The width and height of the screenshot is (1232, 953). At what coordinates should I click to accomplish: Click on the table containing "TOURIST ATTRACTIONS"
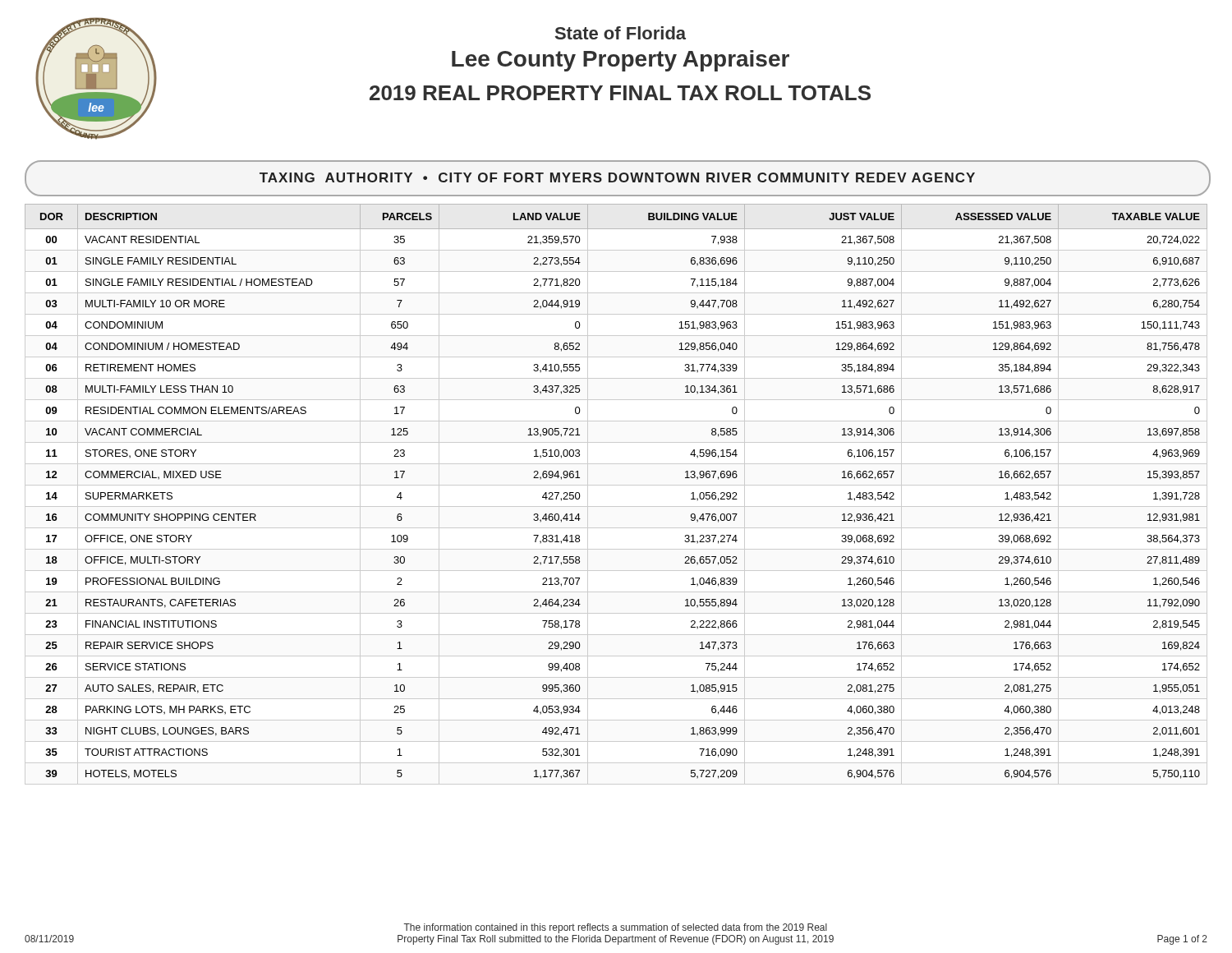pos(616,494)
